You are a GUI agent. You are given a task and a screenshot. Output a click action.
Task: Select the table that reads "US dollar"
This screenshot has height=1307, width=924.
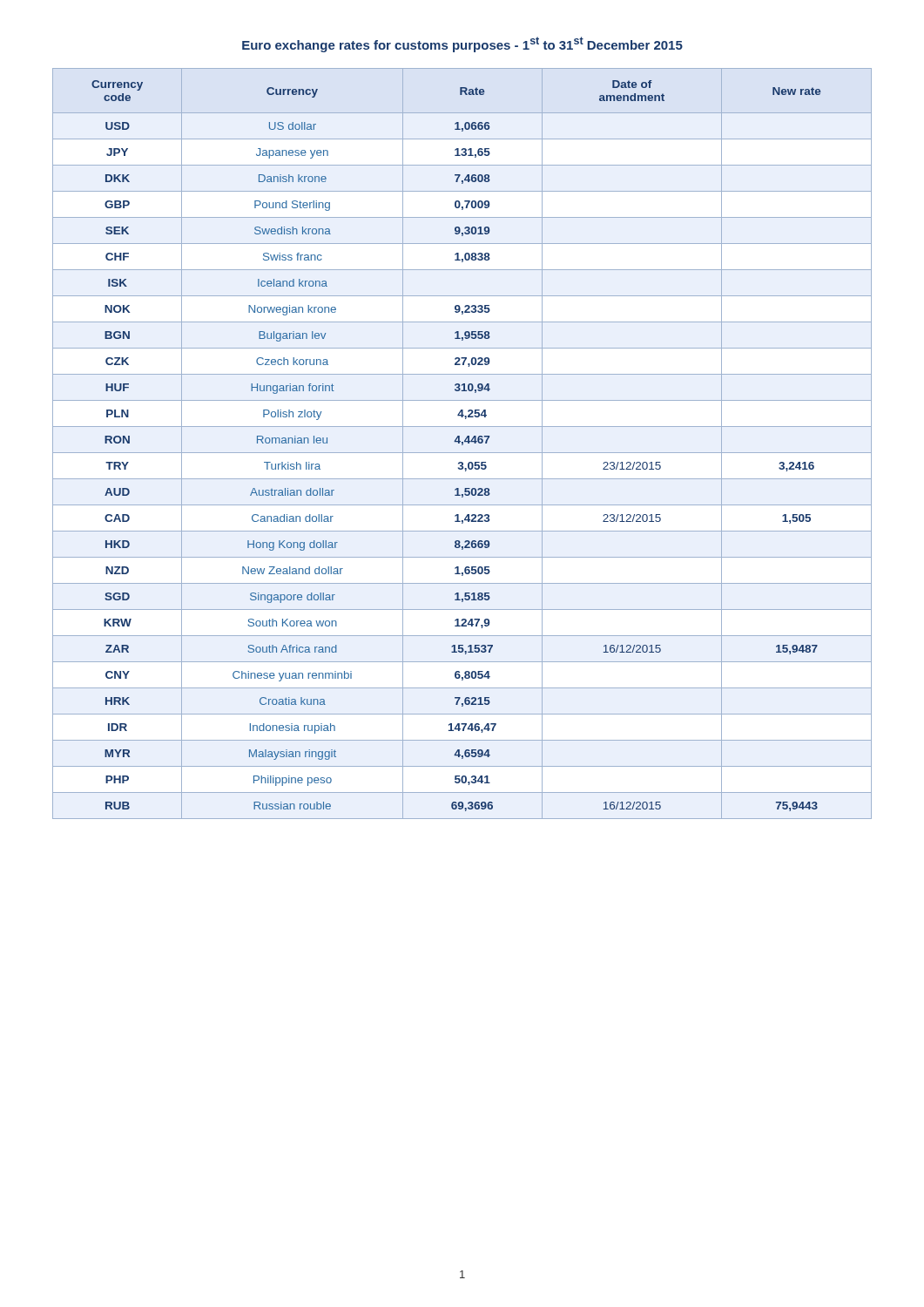coord(462,444)
